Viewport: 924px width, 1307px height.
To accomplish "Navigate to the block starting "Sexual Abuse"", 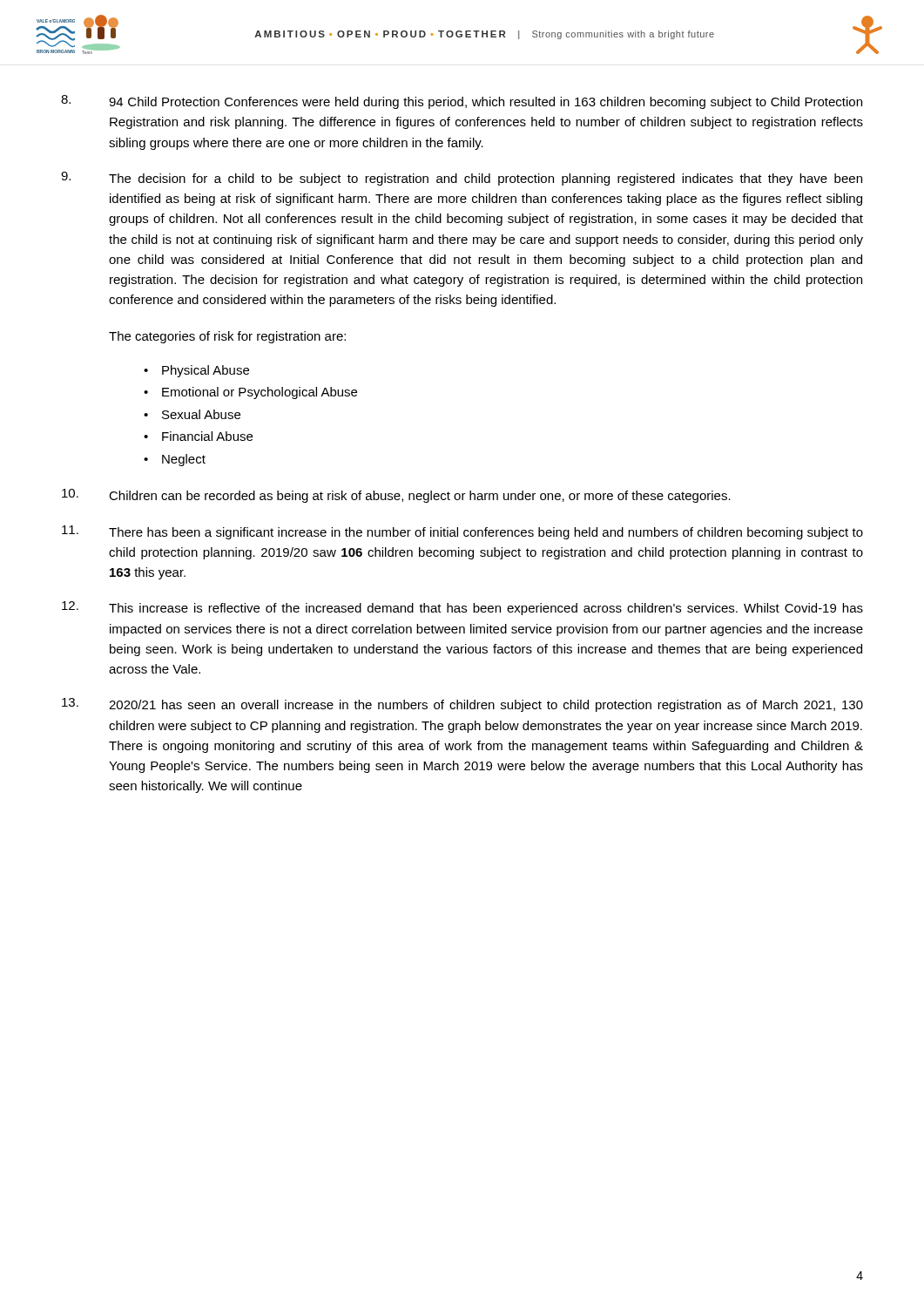I will (201, 414).
